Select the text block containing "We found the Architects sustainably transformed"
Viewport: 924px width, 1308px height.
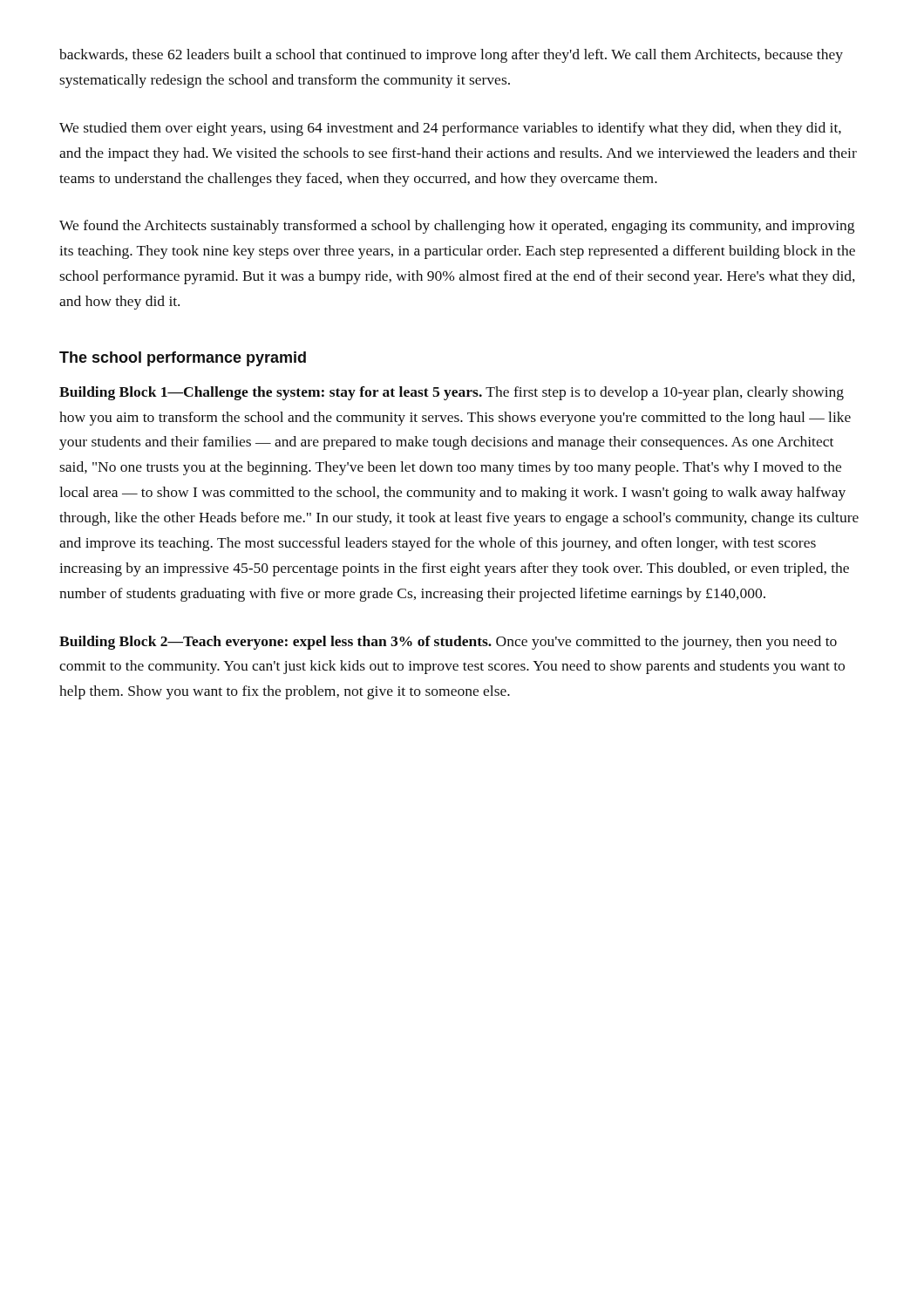457,263
